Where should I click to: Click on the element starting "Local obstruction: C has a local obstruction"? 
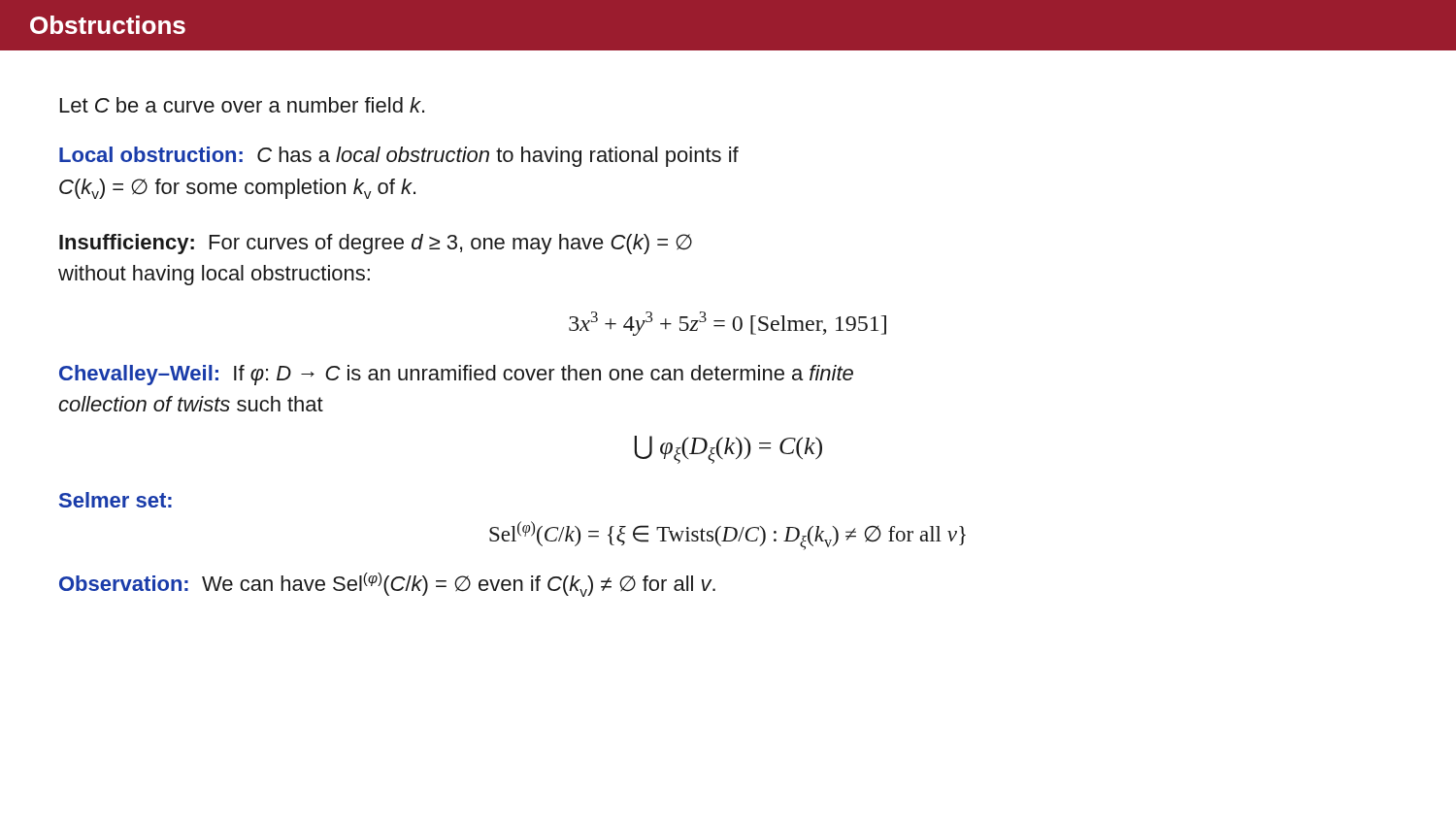point(398,172)
